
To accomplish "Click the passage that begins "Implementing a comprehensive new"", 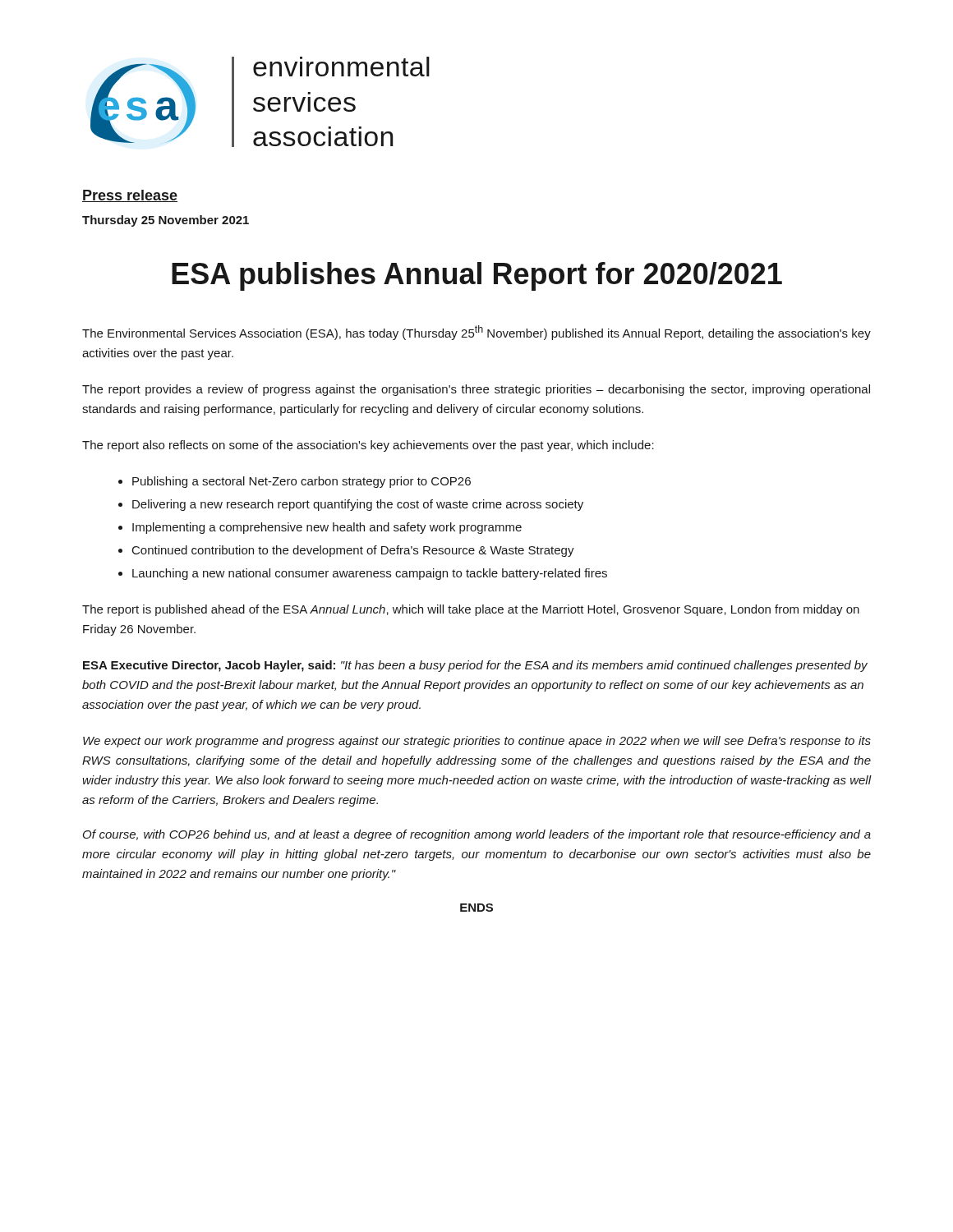I will click(327, 527).
